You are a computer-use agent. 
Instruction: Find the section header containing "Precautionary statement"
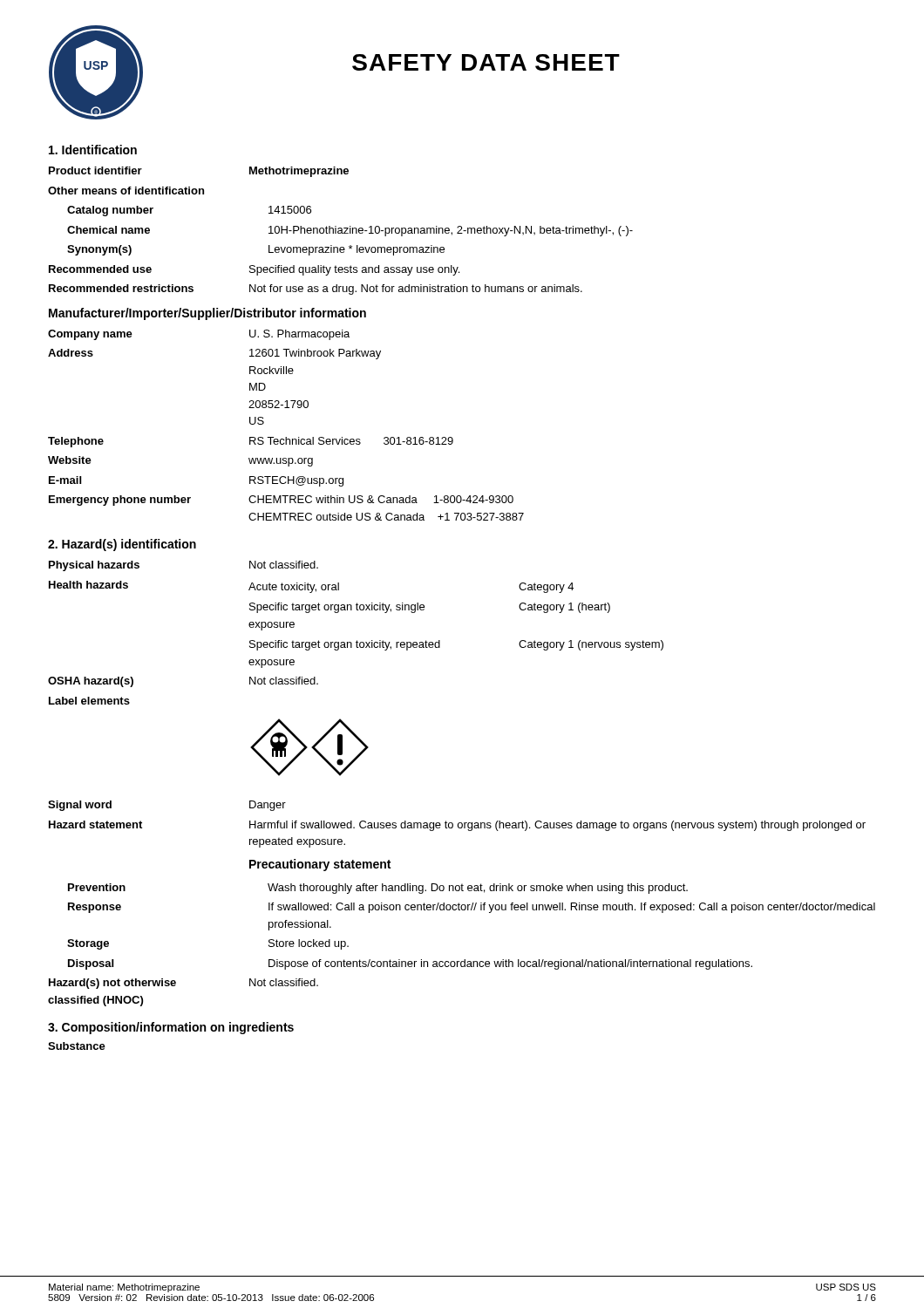(x=320, y=865)
